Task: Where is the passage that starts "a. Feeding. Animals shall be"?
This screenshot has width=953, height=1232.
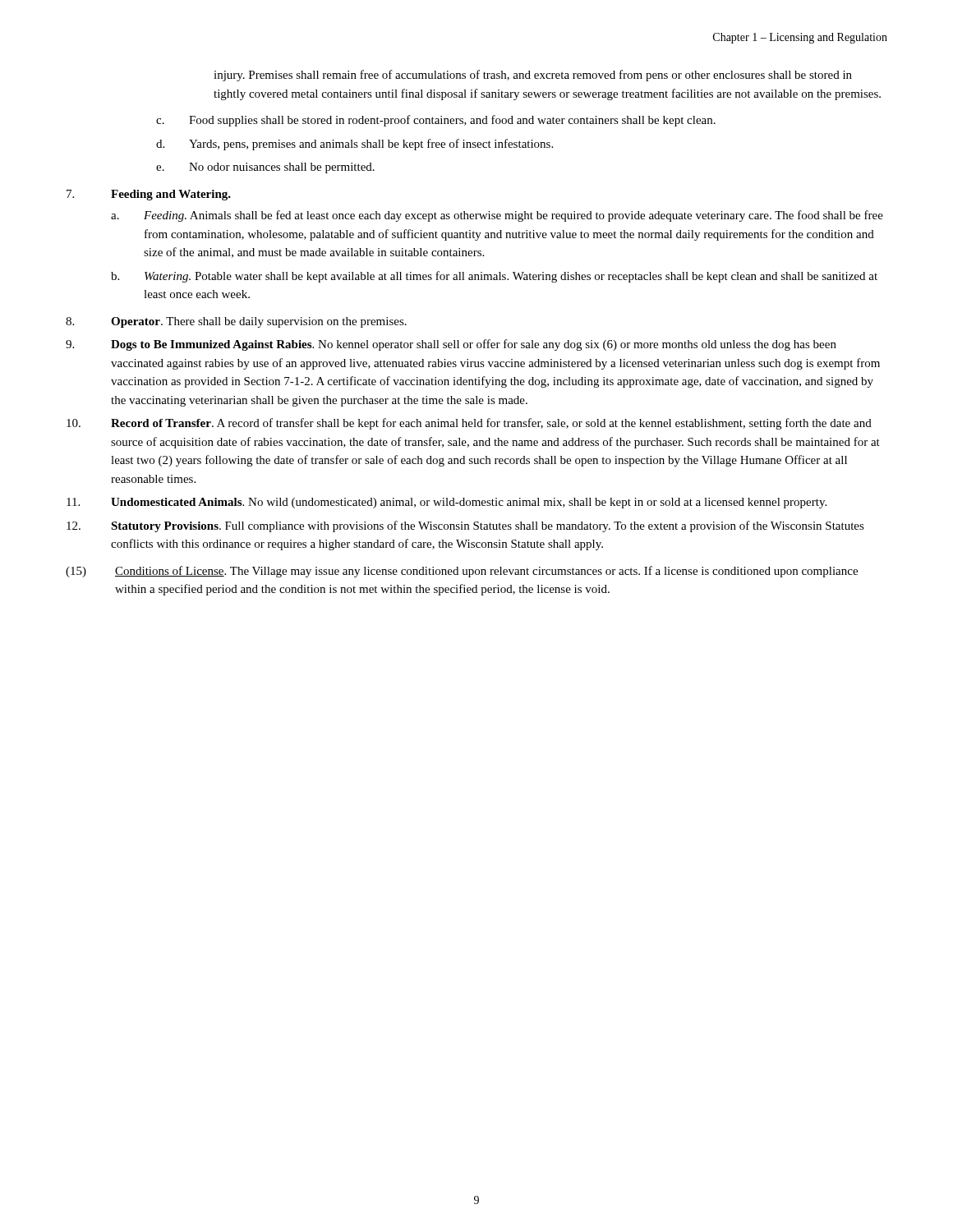Action: pos(499,234)
